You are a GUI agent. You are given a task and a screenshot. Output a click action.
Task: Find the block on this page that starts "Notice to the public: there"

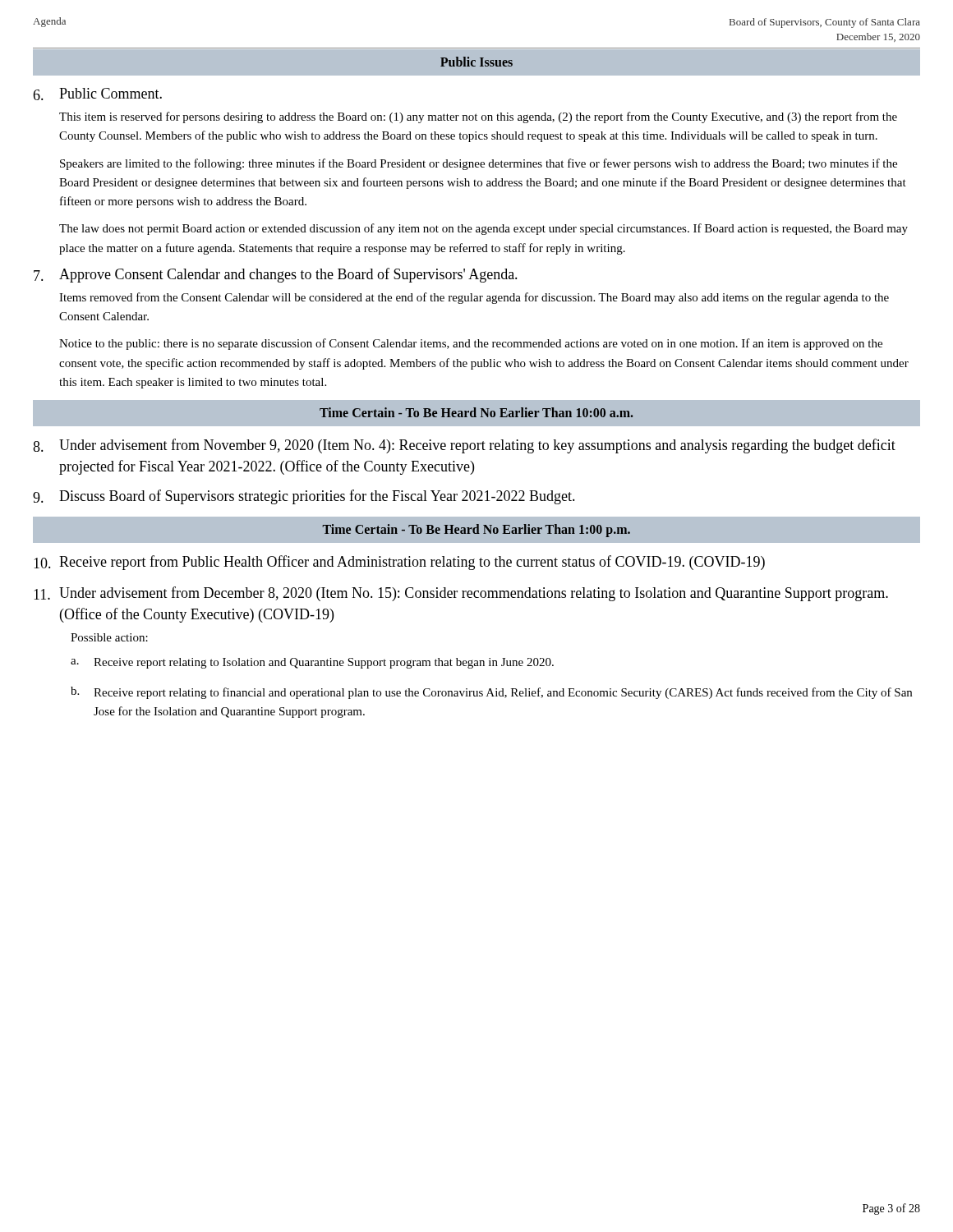484,363
